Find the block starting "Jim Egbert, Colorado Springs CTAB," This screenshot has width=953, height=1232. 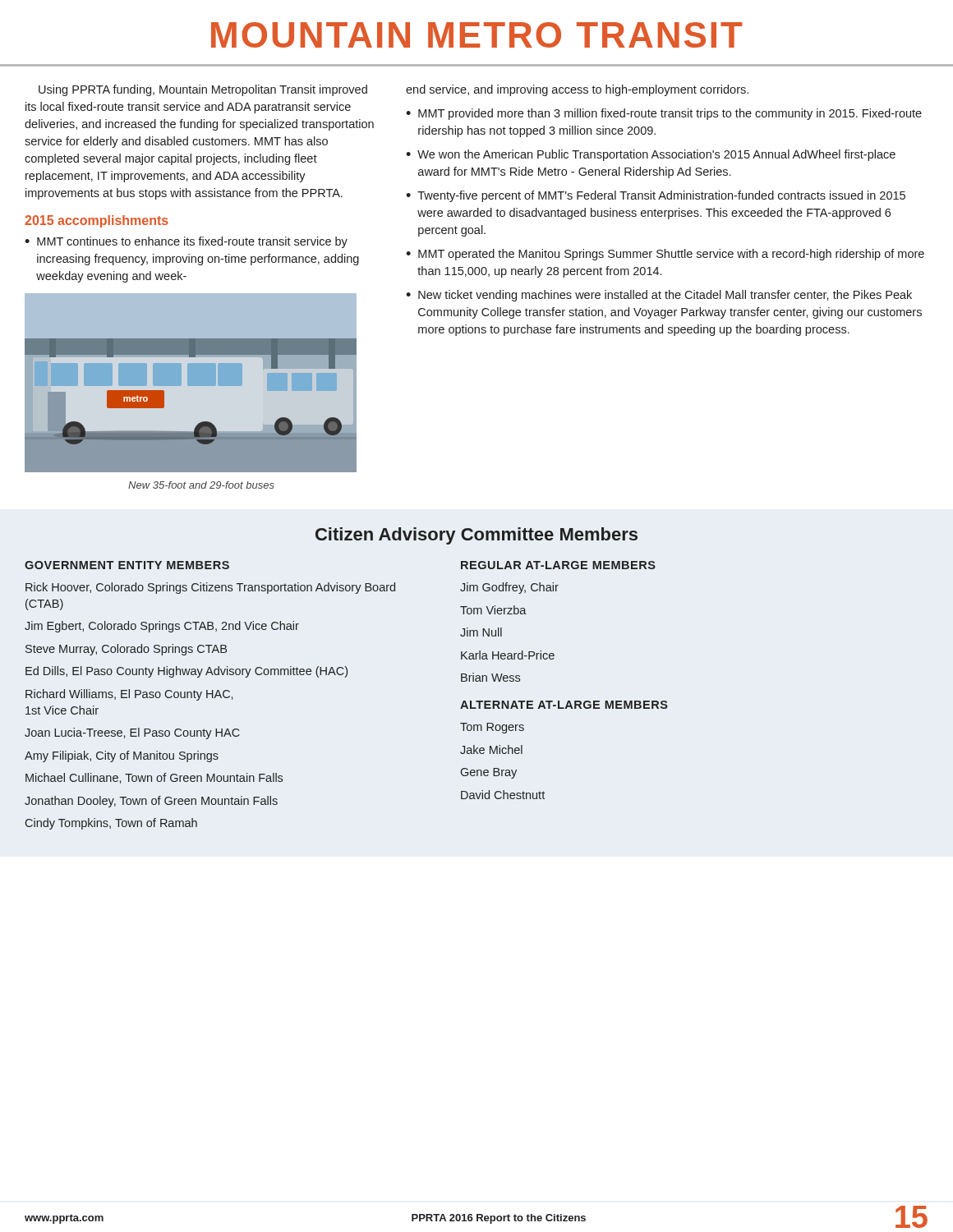click(162, 626)
